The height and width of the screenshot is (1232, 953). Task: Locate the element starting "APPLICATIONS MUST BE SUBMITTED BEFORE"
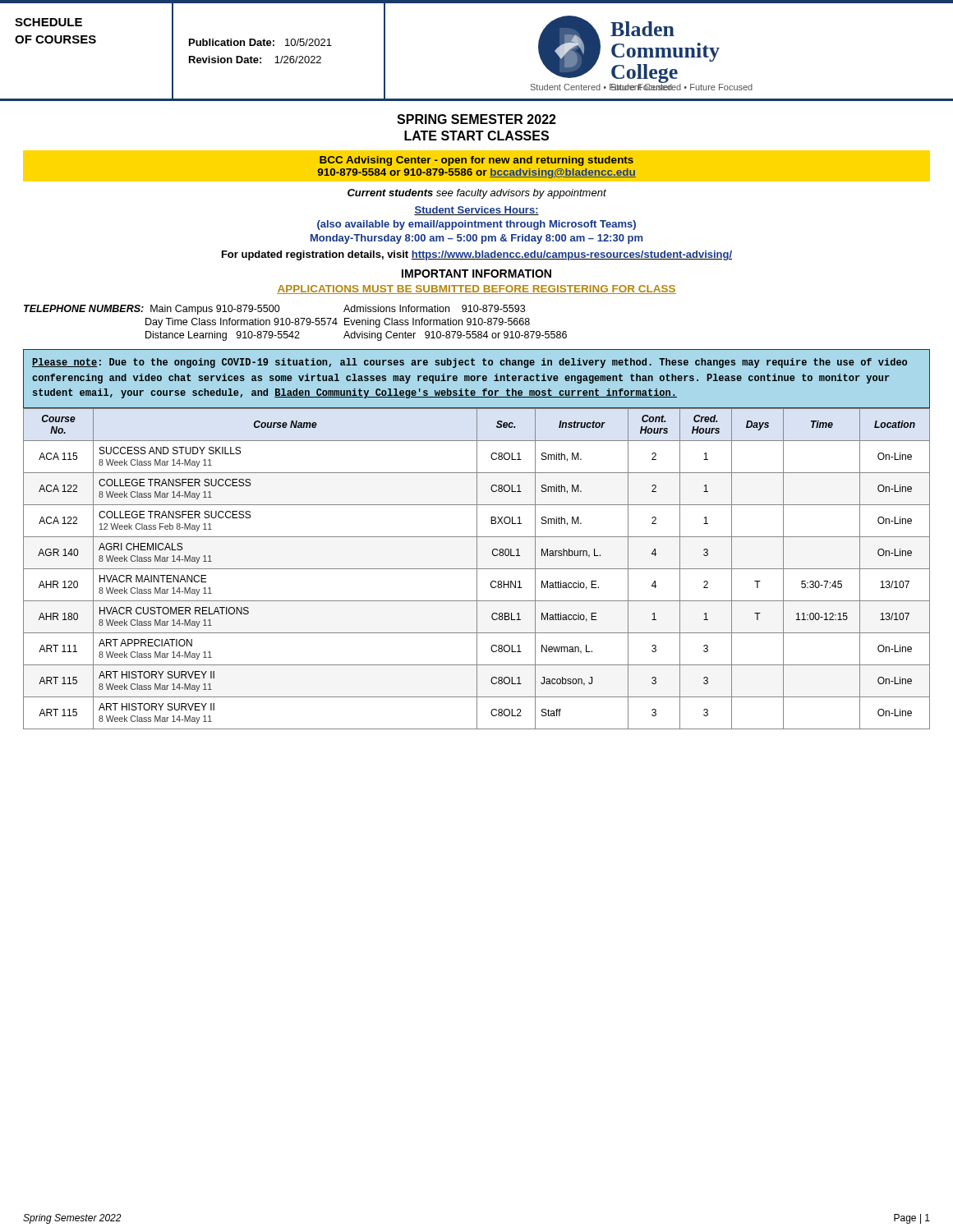click(476, 289)
